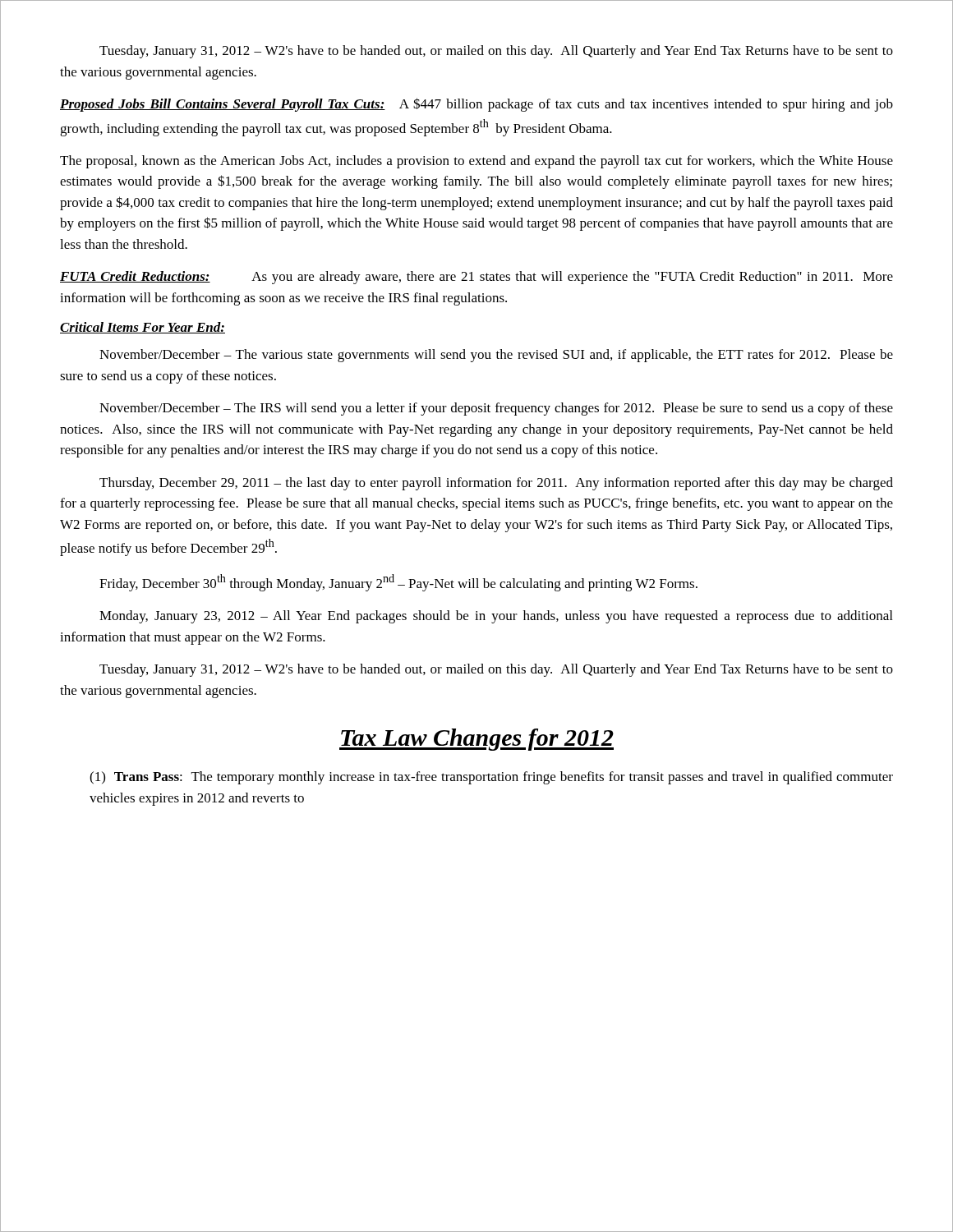Find the block on this page that starts "Proposed Jobs Bill Contains Several"

pyautogui.click(x=476, y=116)
